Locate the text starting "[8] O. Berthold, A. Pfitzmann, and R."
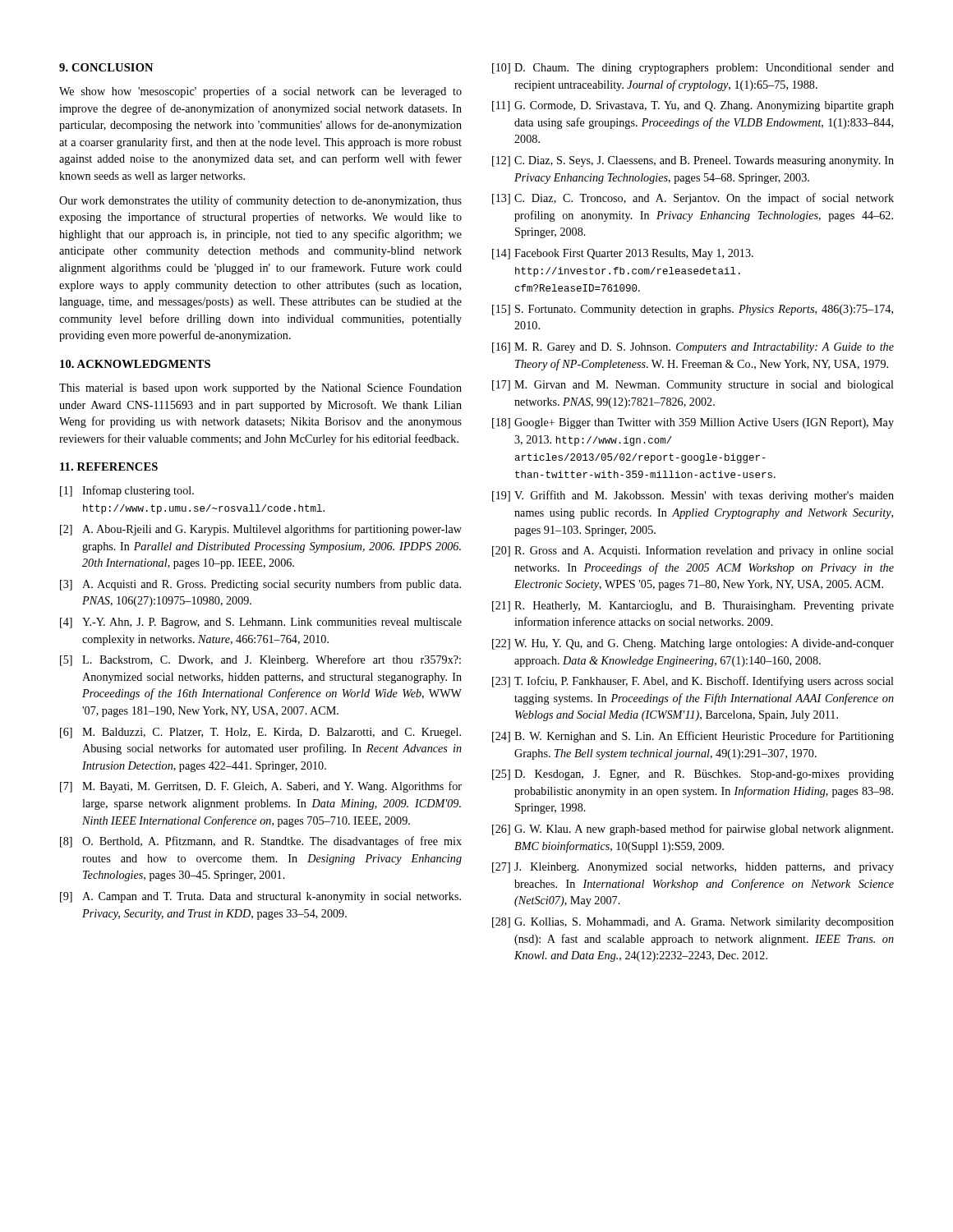The height and width of the screenshot is (1232, 953). click(x=260, y=858)
